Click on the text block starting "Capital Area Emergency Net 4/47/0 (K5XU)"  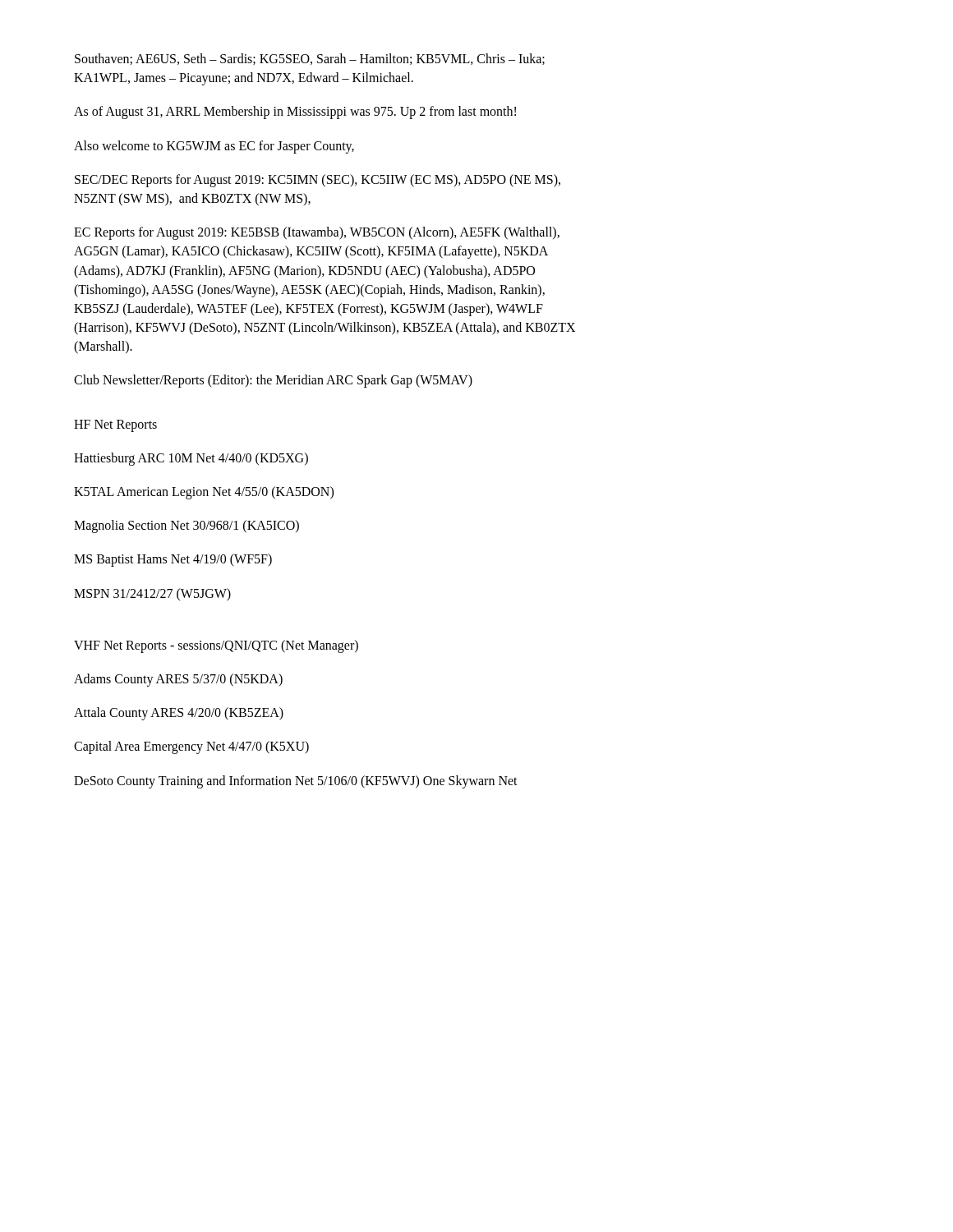[192, 746]
